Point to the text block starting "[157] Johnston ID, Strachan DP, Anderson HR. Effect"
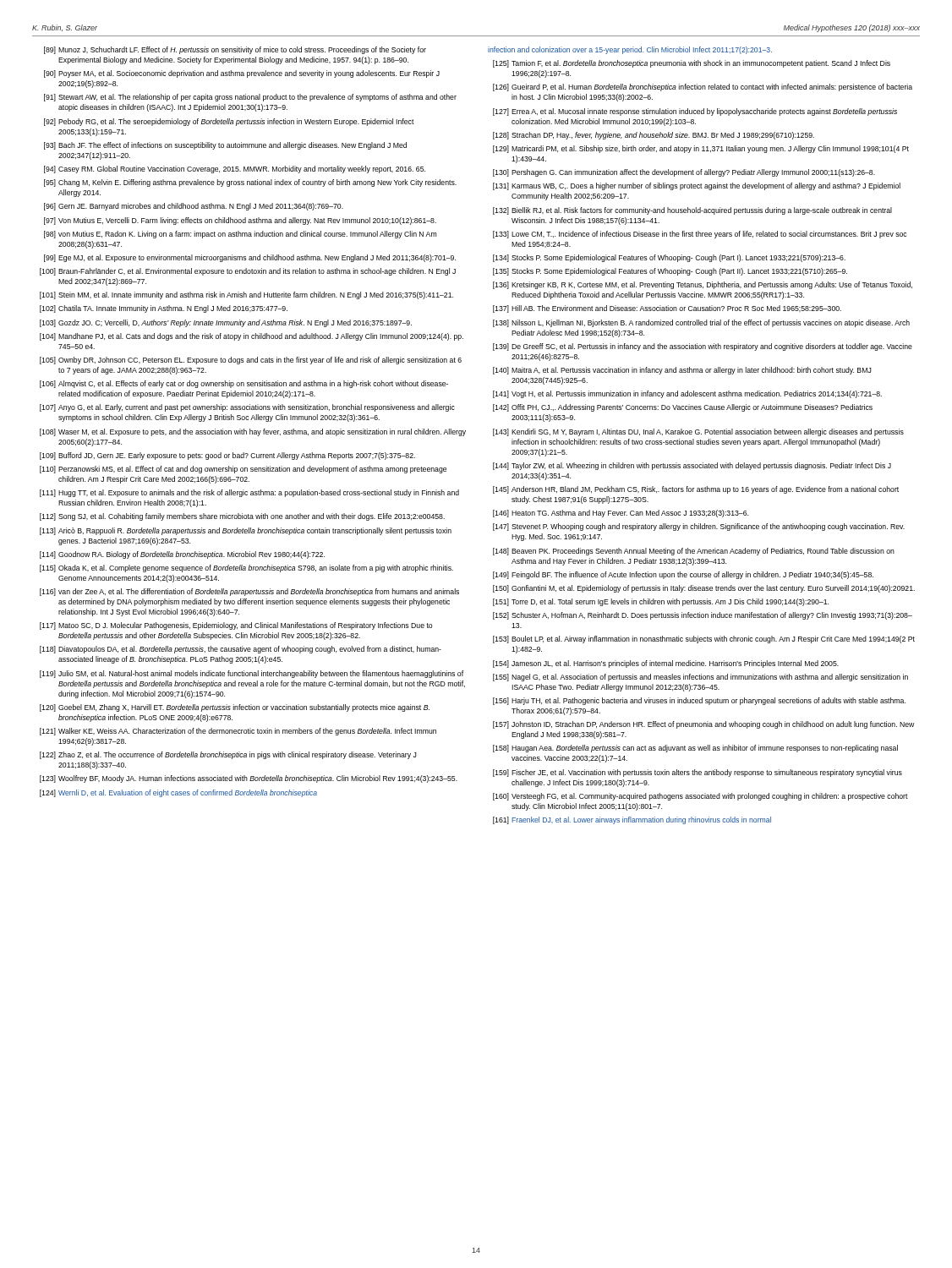The image size is (952, 1268). pyautogui.click(x=703, y=730)
